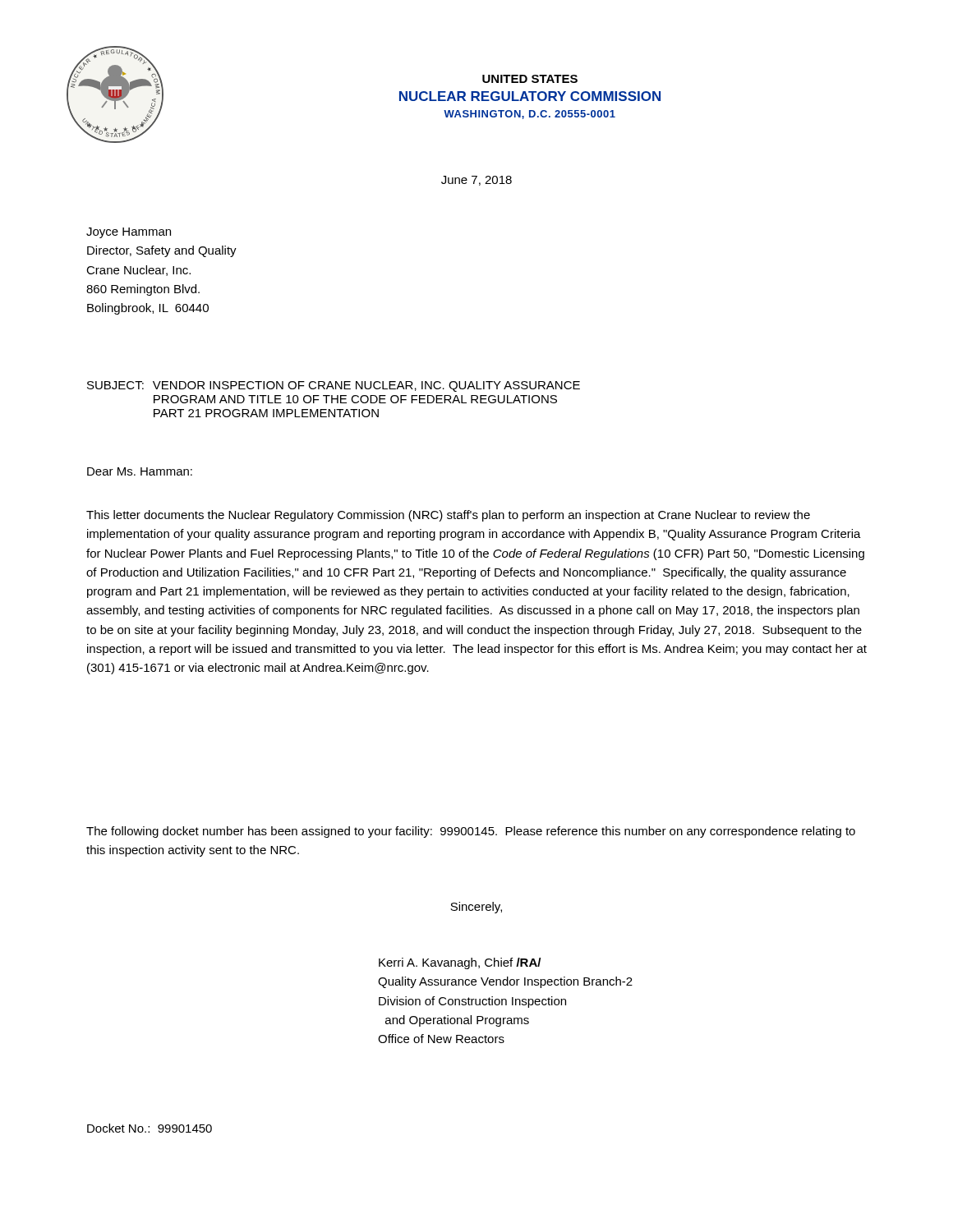The height and width of the screenshot is (1232, 953).
Task: Locate the passage starting "Kerri A. Kavanagh, Chief /RA/"
Action: coord(505,1000)
